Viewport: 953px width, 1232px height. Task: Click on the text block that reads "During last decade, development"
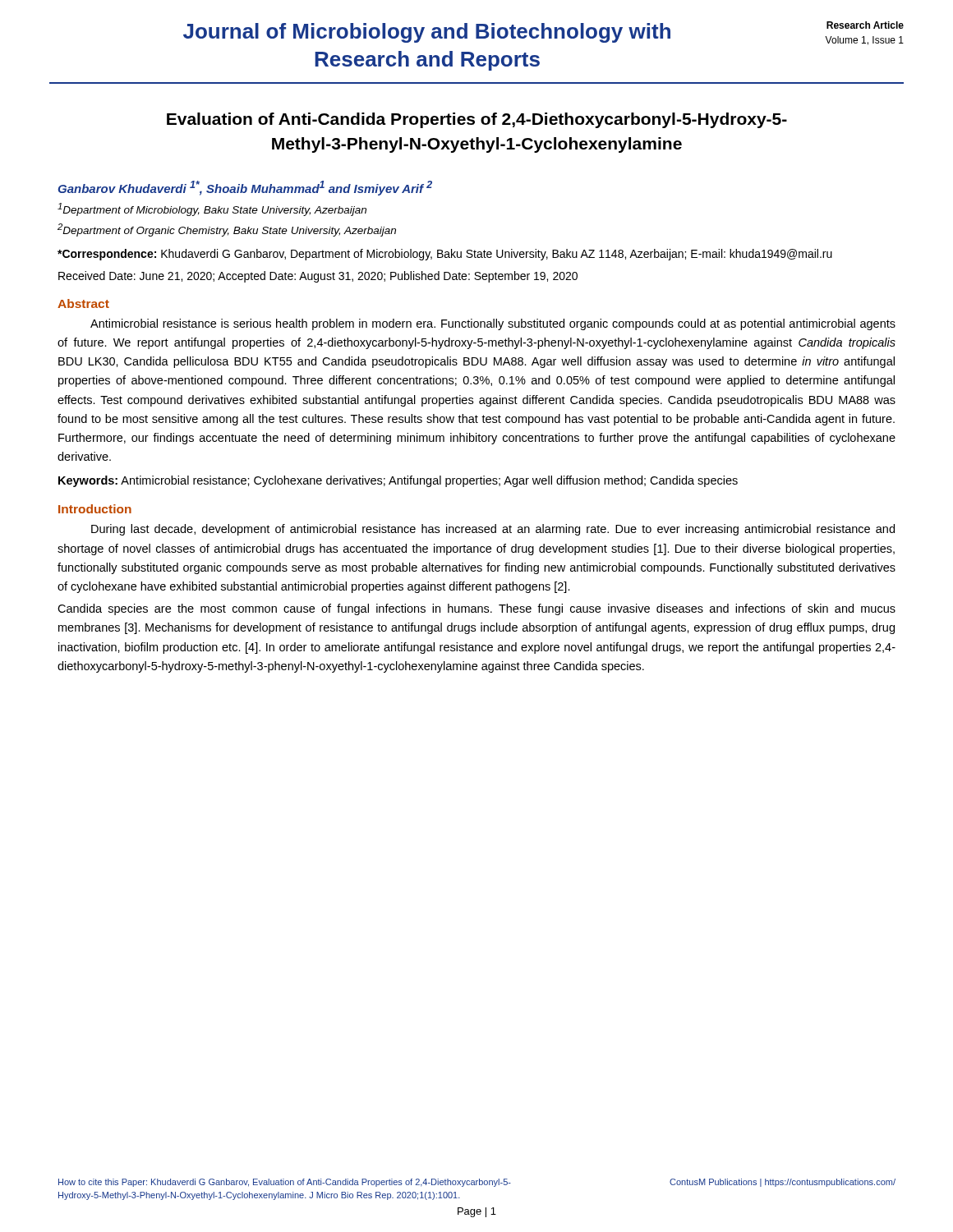click(x=476, y=558)
